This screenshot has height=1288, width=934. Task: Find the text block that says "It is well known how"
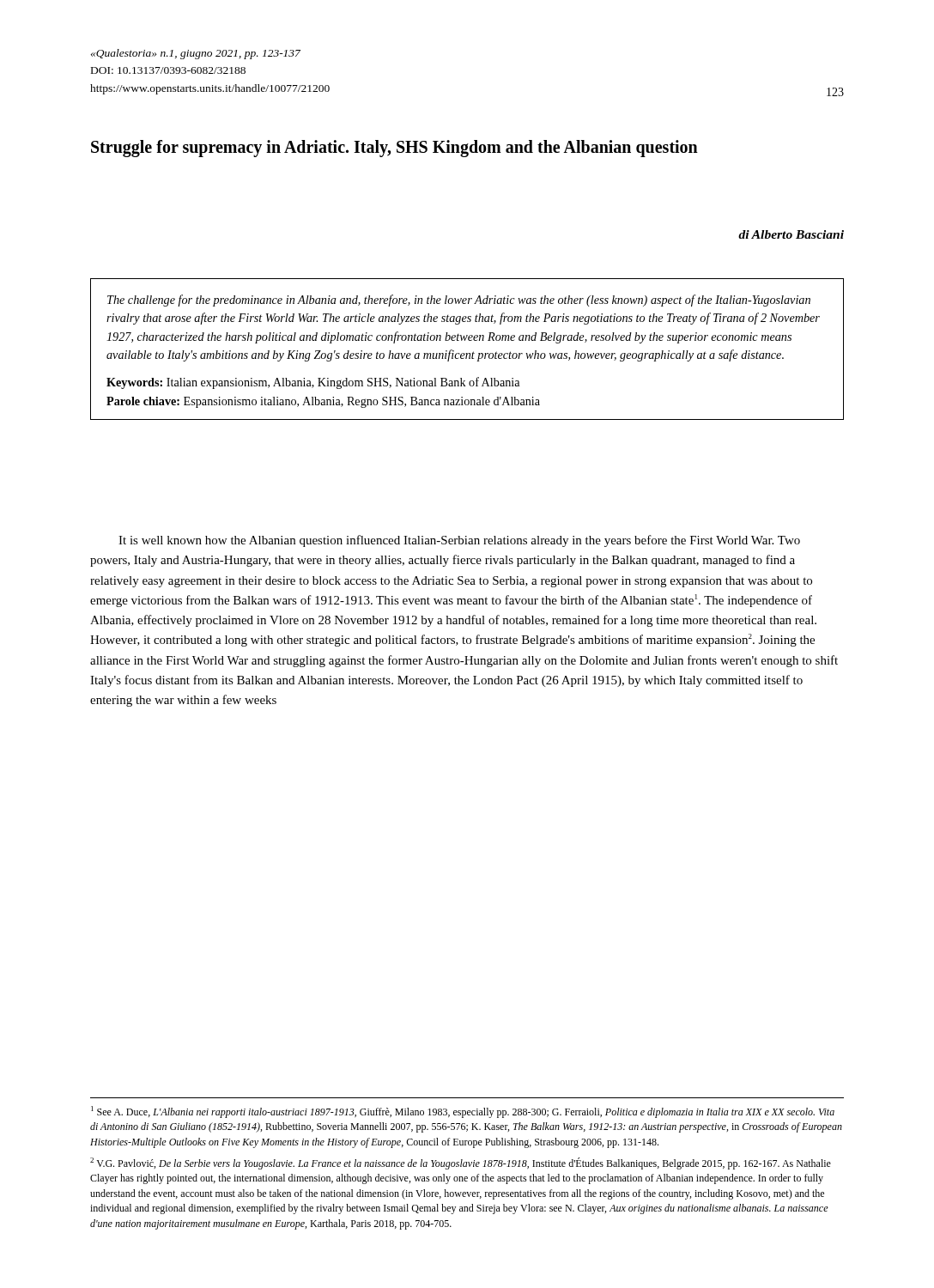tap(467, 620)
